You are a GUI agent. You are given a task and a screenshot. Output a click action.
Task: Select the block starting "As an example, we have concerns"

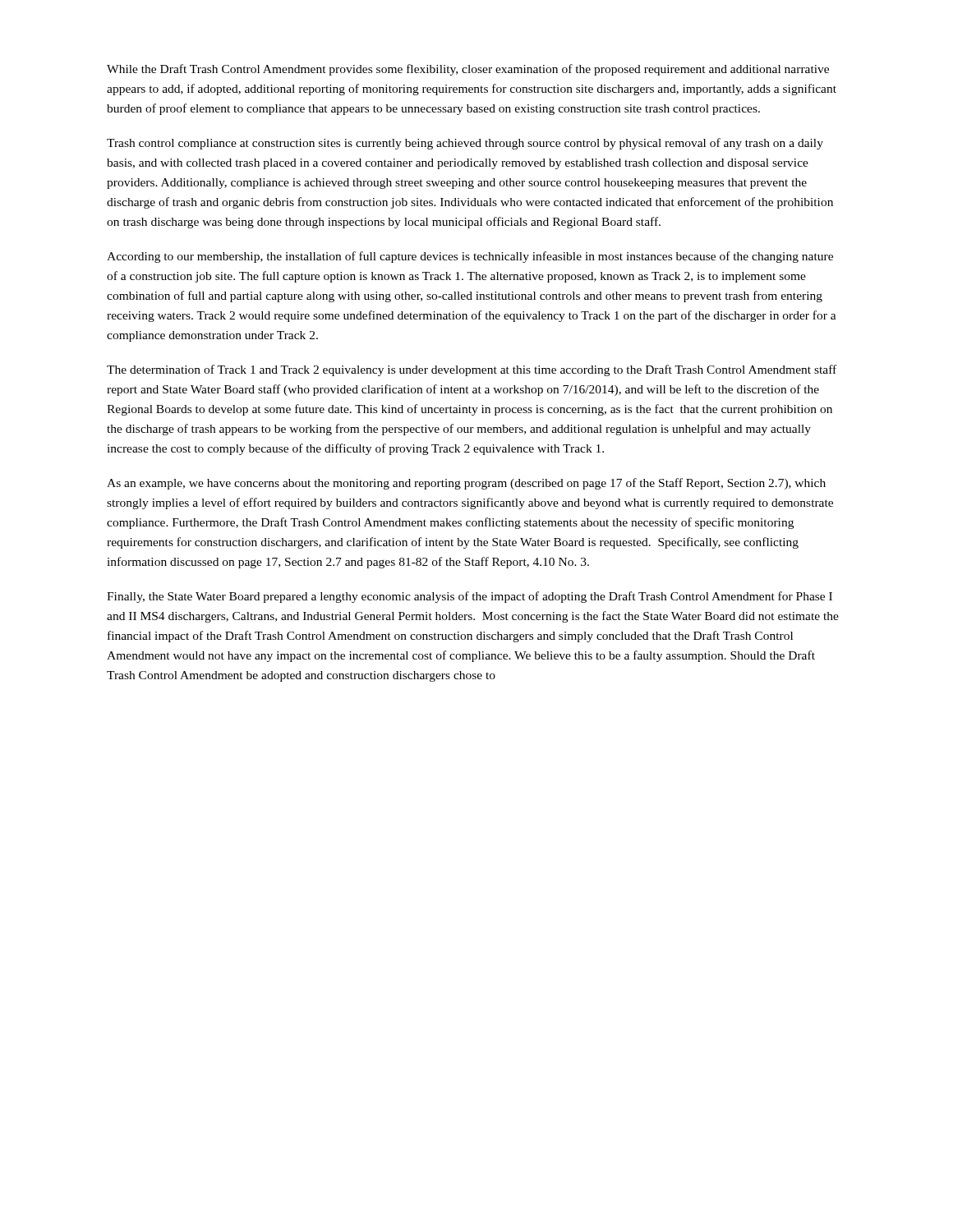click(470, 522)
